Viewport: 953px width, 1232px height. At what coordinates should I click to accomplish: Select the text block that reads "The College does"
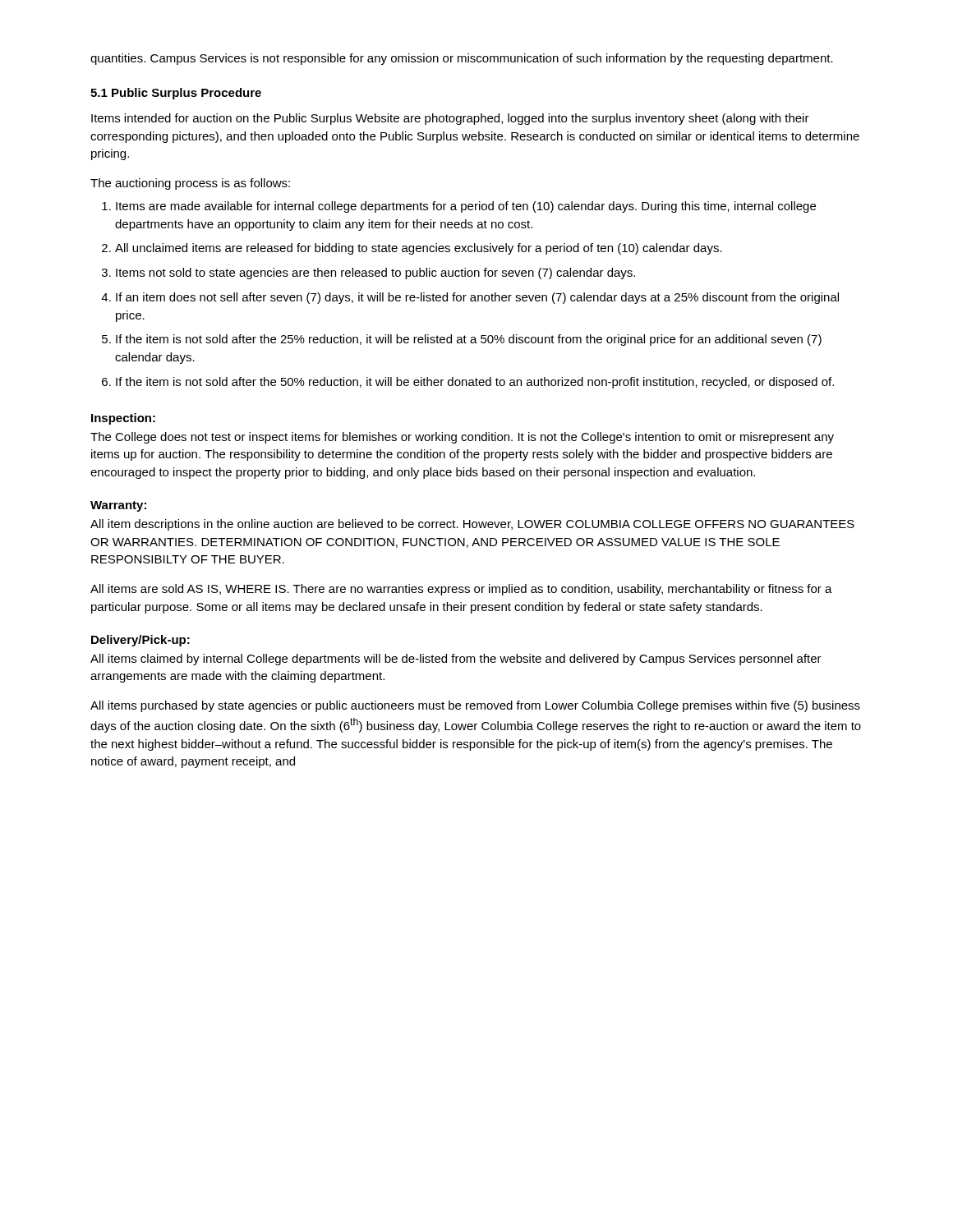(462, 454)
